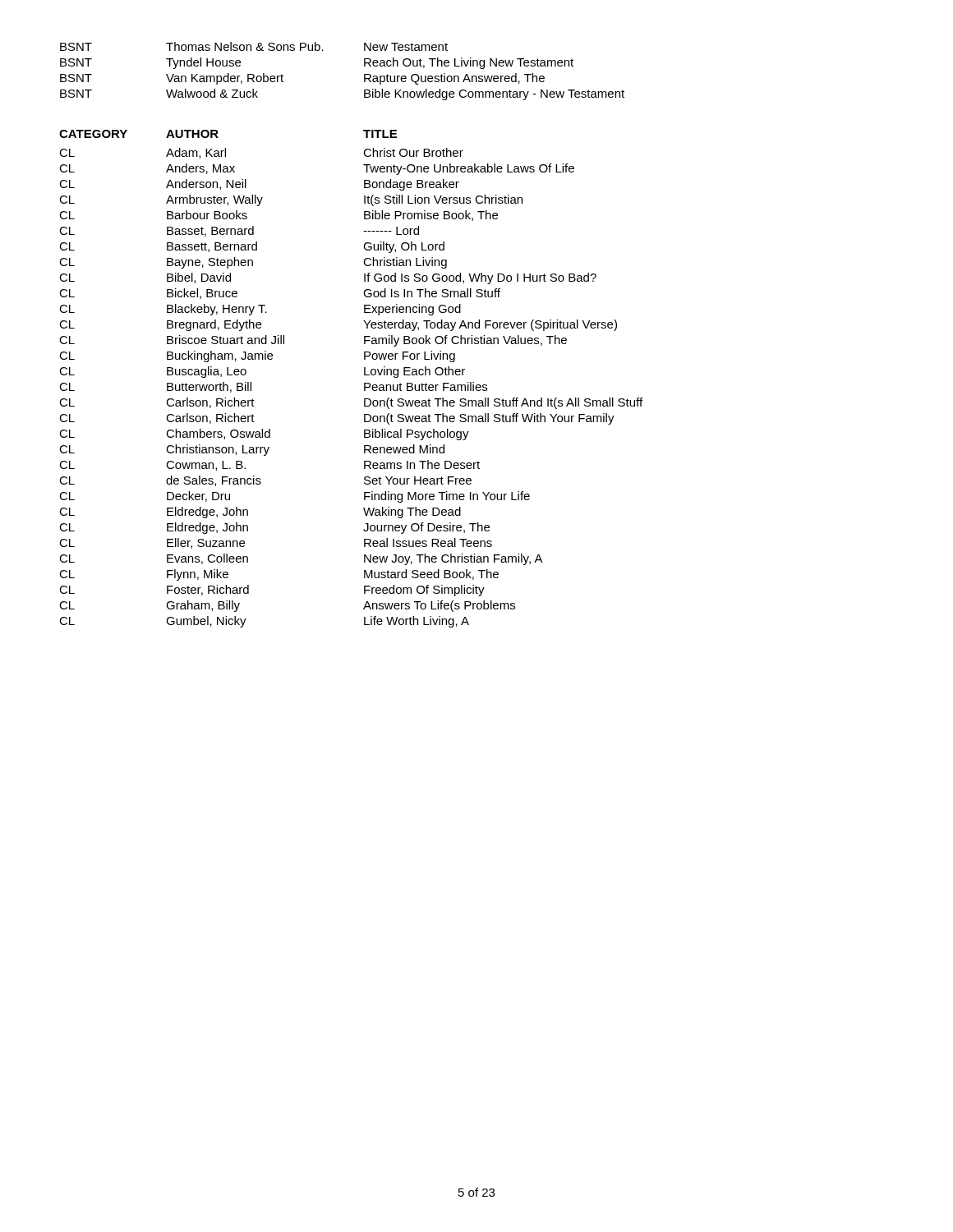Viewport: 953px width, 1232px height.
Task: Click on the list item containing "CL Graham, Billy Answers"
Action: click(476, 605)
